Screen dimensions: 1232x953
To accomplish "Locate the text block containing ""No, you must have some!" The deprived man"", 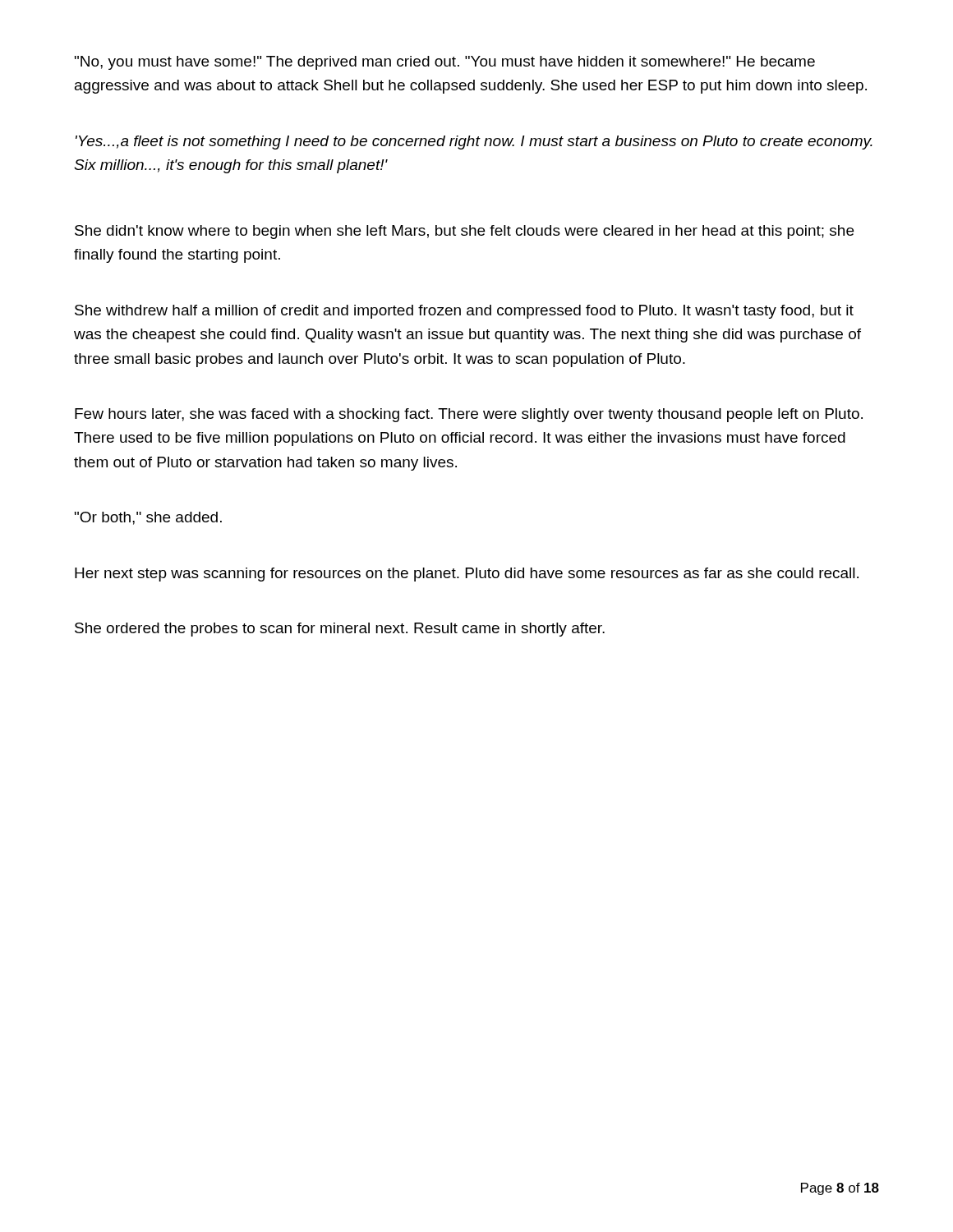I will tap(471, 73).
